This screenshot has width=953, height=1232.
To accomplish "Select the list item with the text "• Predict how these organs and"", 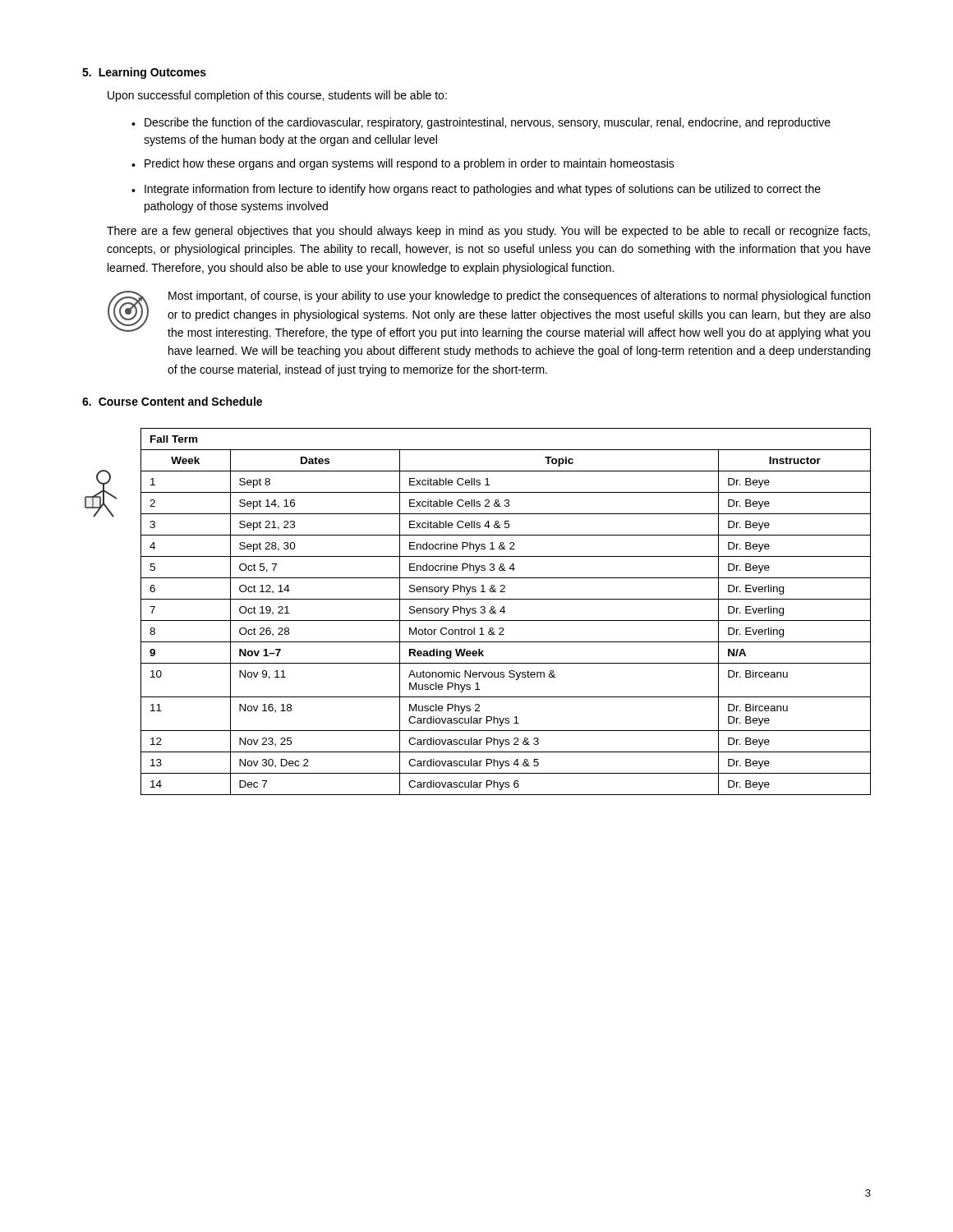I will tap(403, 165).
